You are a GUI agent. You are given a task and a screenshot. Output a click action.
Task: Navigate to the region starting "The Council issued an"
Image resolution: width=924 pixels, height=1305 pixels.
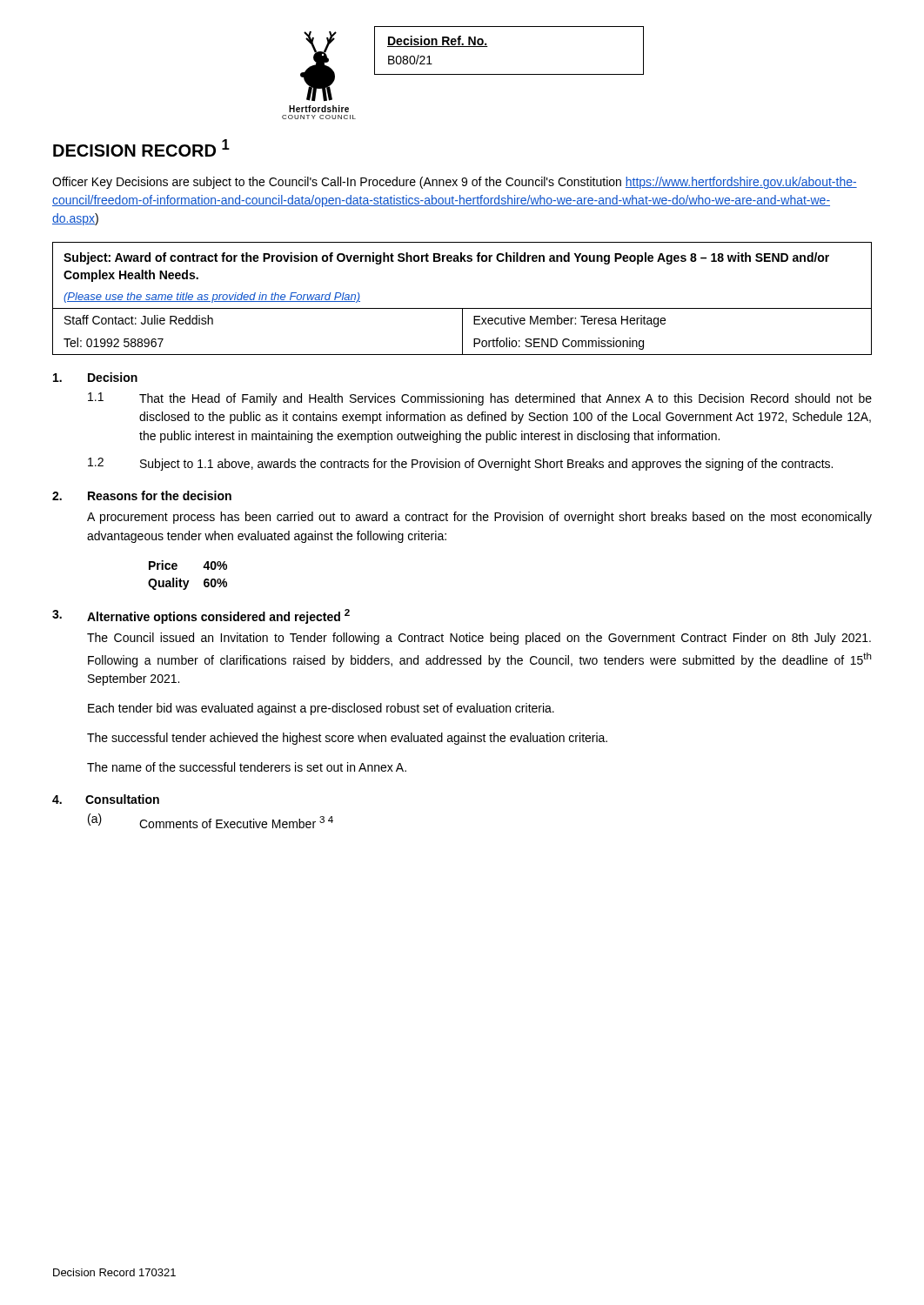[x=479, y=659]
